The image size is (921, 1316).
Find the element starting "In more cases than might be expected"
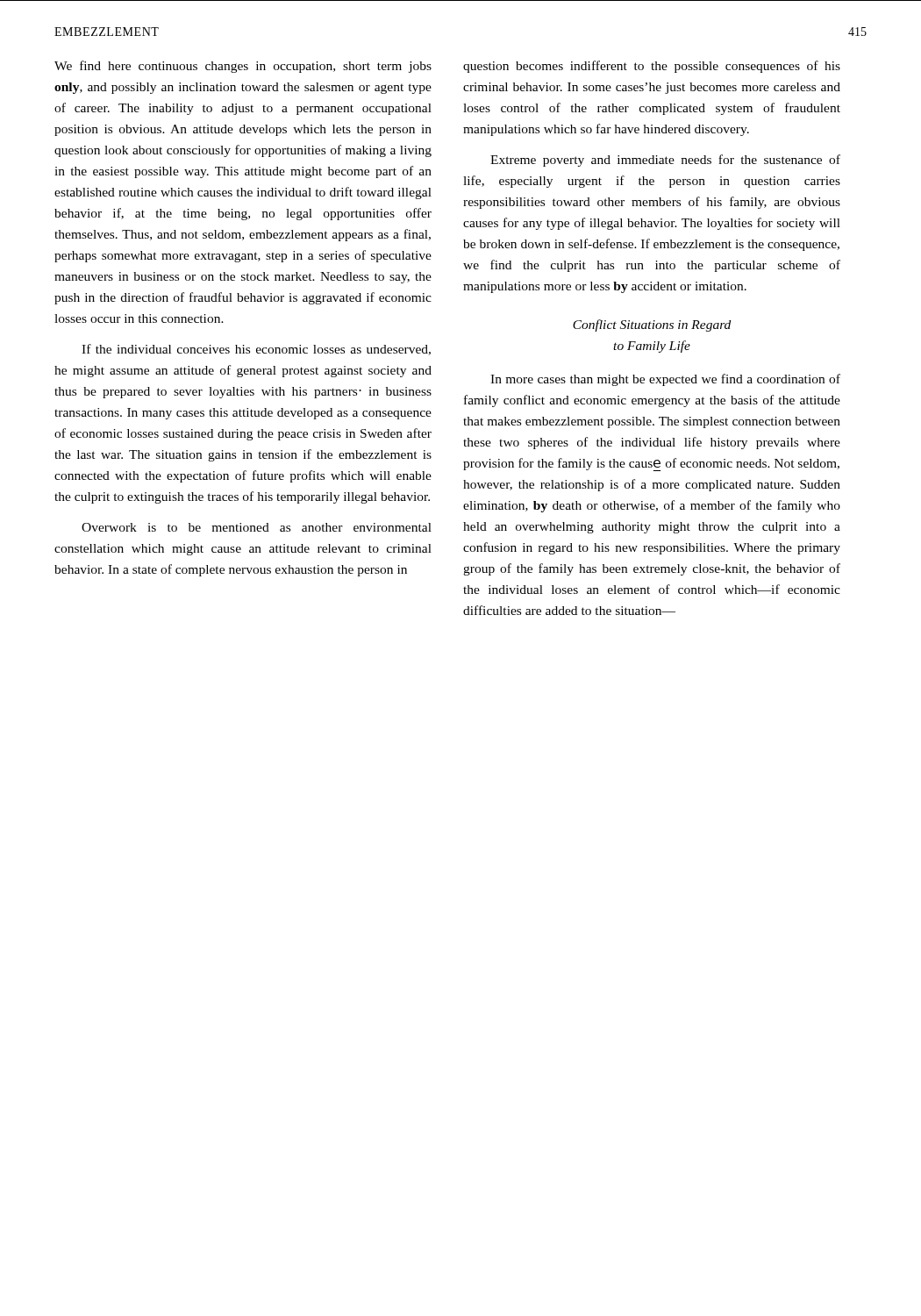(x=652, y=495)
